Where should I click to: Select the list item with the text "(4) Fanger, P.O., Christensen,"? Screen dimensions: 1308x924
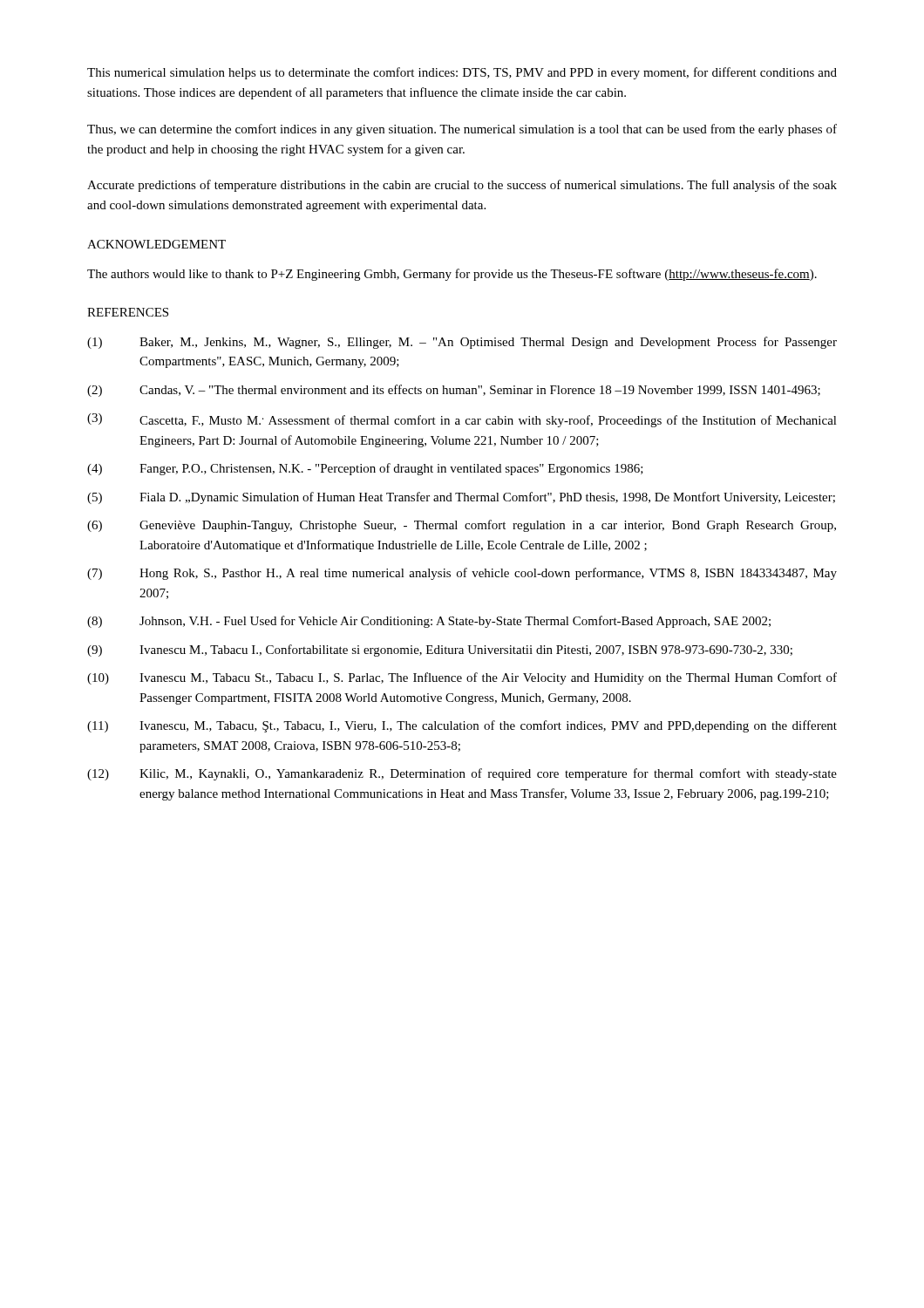coord(462,469)
